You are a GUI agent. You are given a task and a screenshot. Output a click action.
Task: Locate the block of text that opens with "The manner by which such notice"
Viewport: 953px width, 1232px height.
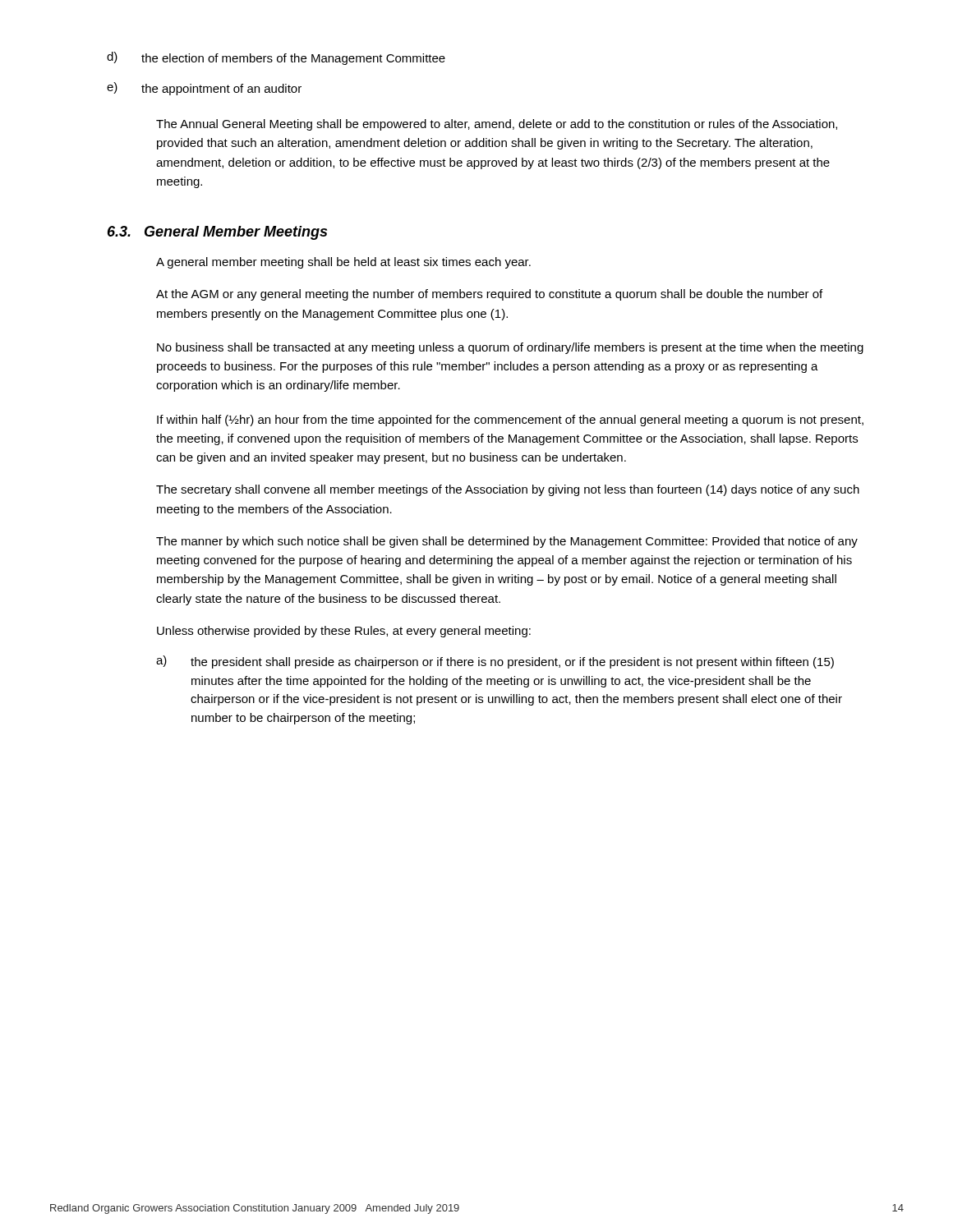pos(507,569)
